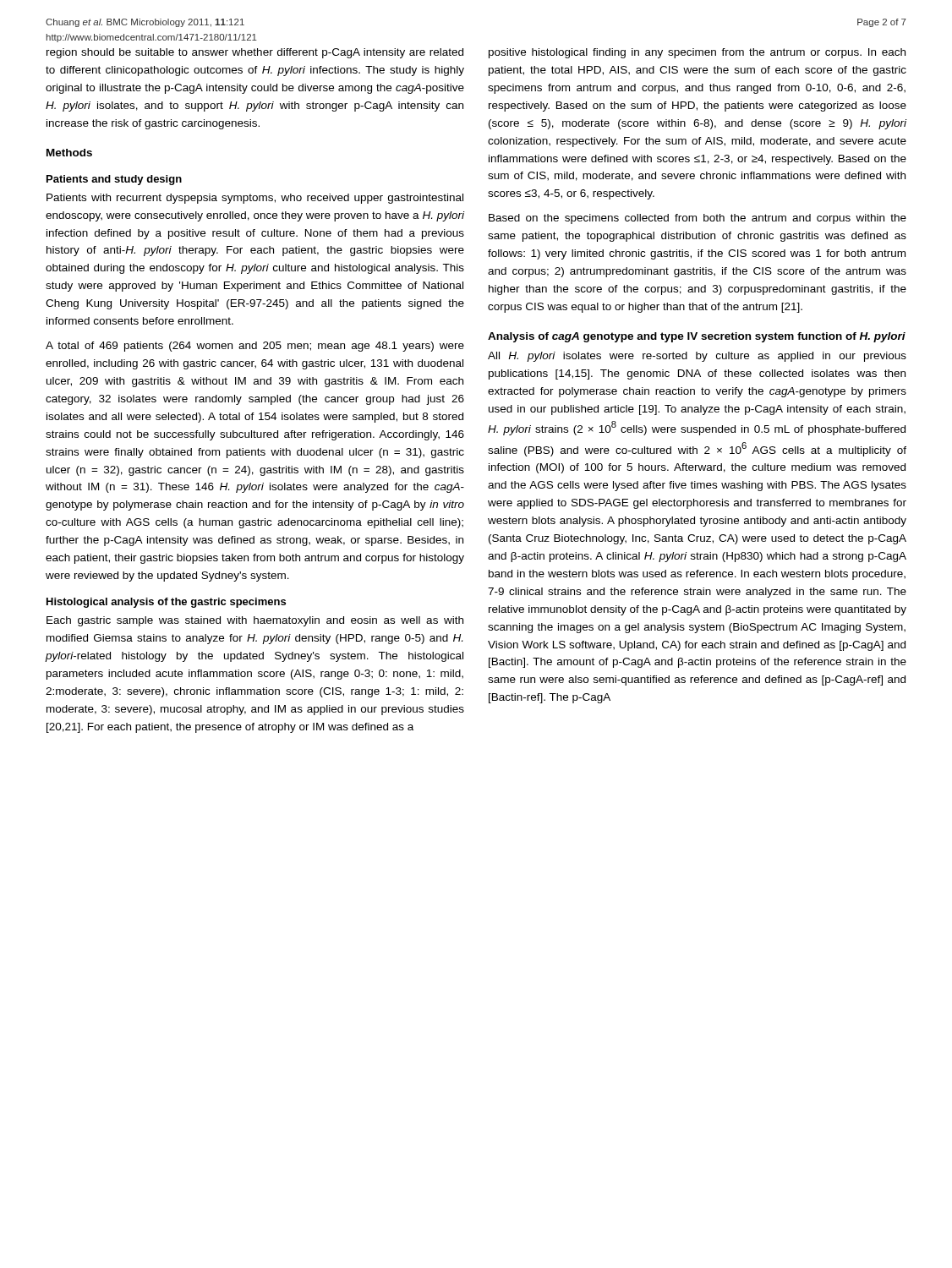
Task: Click where it says "Patients and study design"
Action: click(114, 178)
